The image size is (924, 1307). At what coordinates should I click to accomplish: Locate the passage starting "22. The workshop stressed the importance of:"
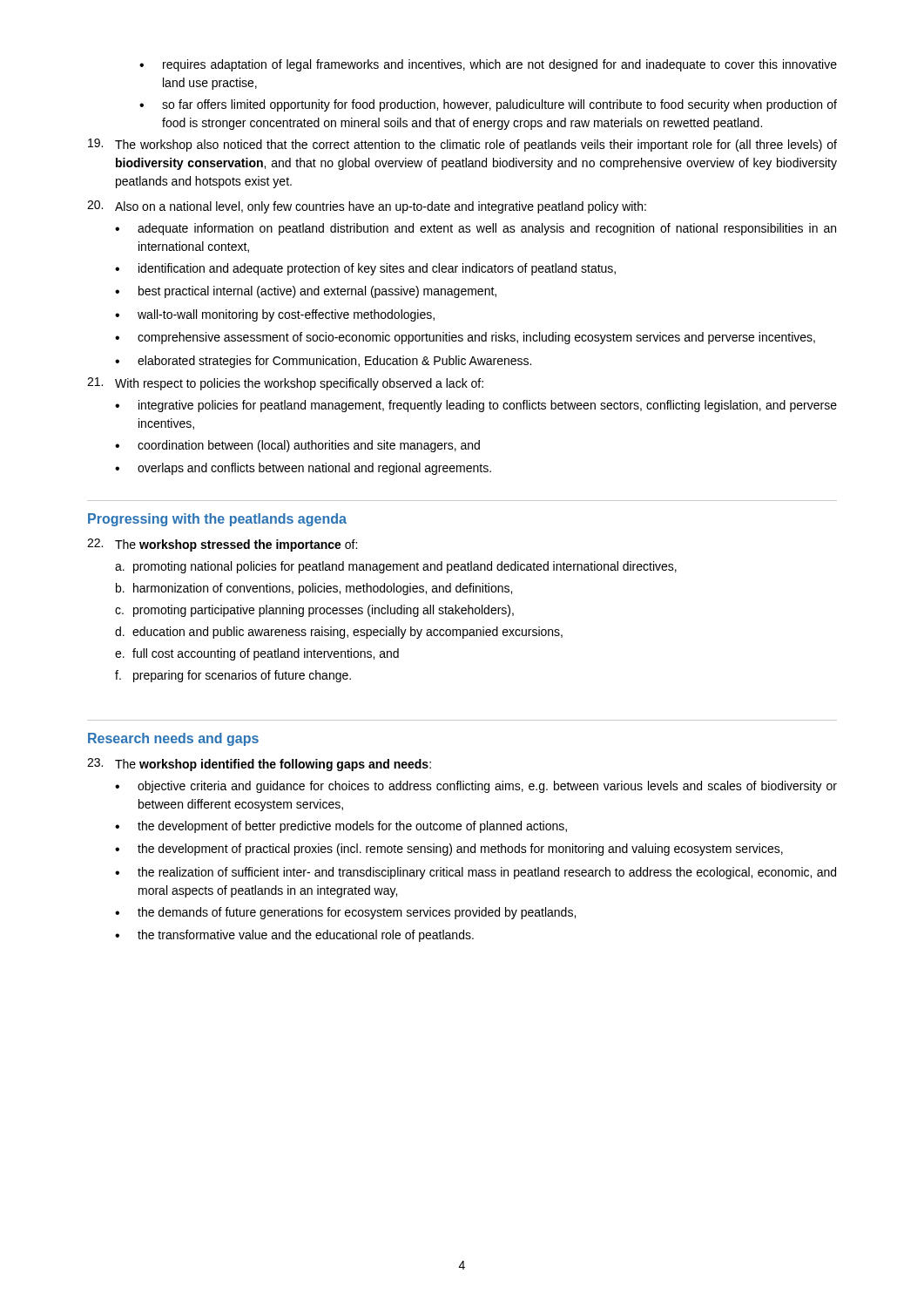point(222,545)
